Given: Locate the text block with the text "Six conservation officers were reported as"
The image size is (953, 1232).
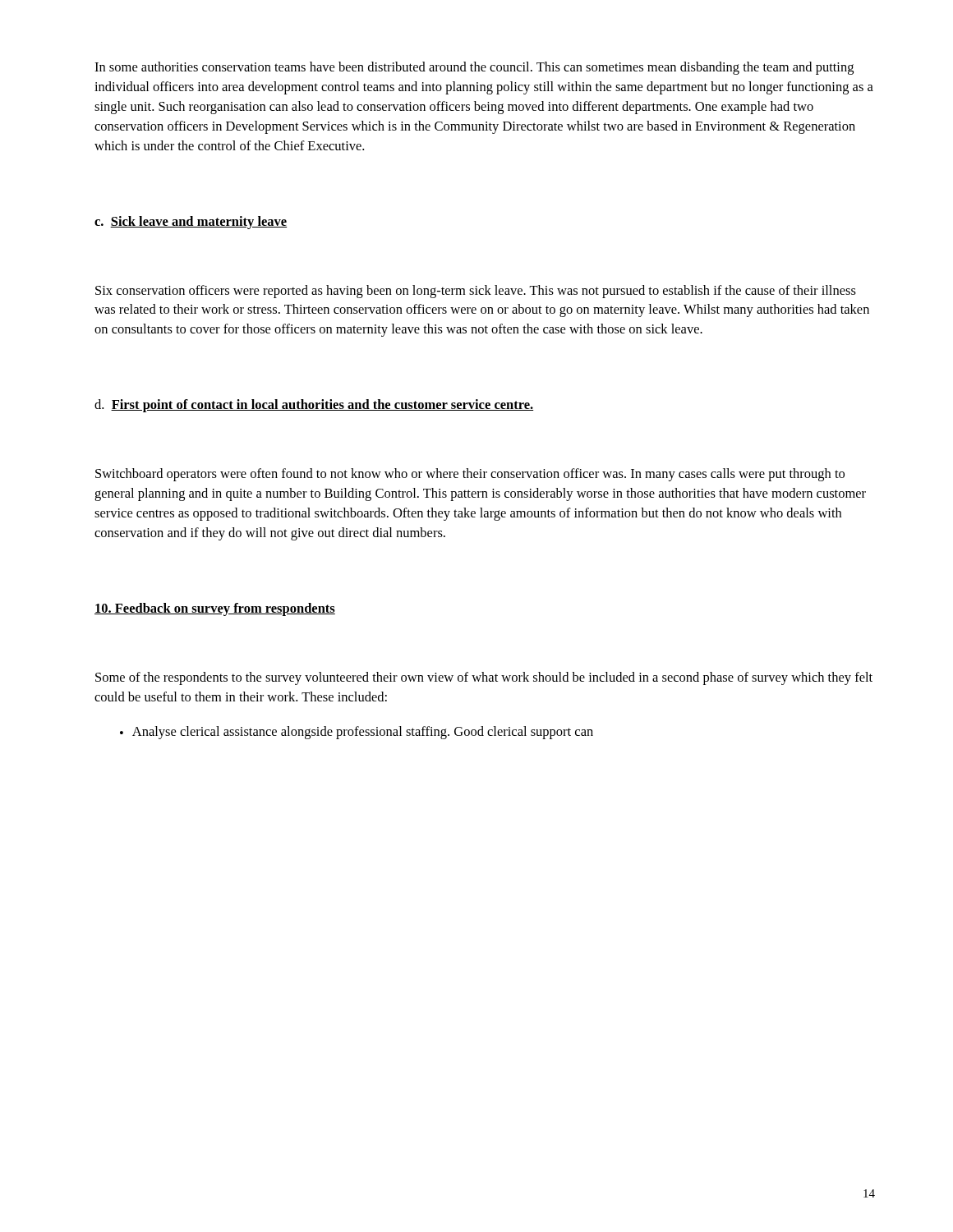Looking at the screenshot, I should pyautogui.click(x=485, y=310).
